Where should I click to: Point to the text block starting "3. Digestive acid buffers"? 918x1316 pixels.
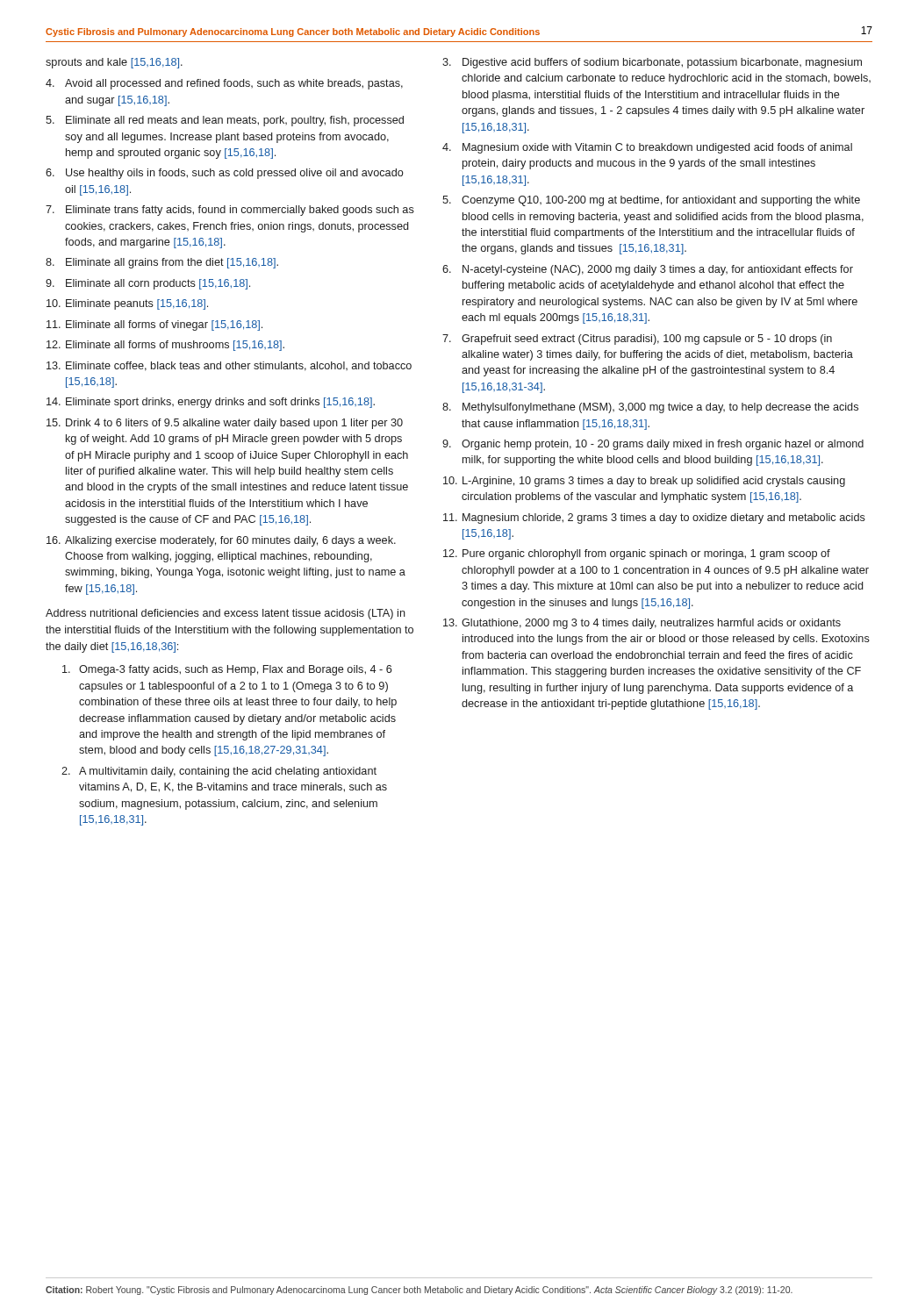tap(657, 95)
